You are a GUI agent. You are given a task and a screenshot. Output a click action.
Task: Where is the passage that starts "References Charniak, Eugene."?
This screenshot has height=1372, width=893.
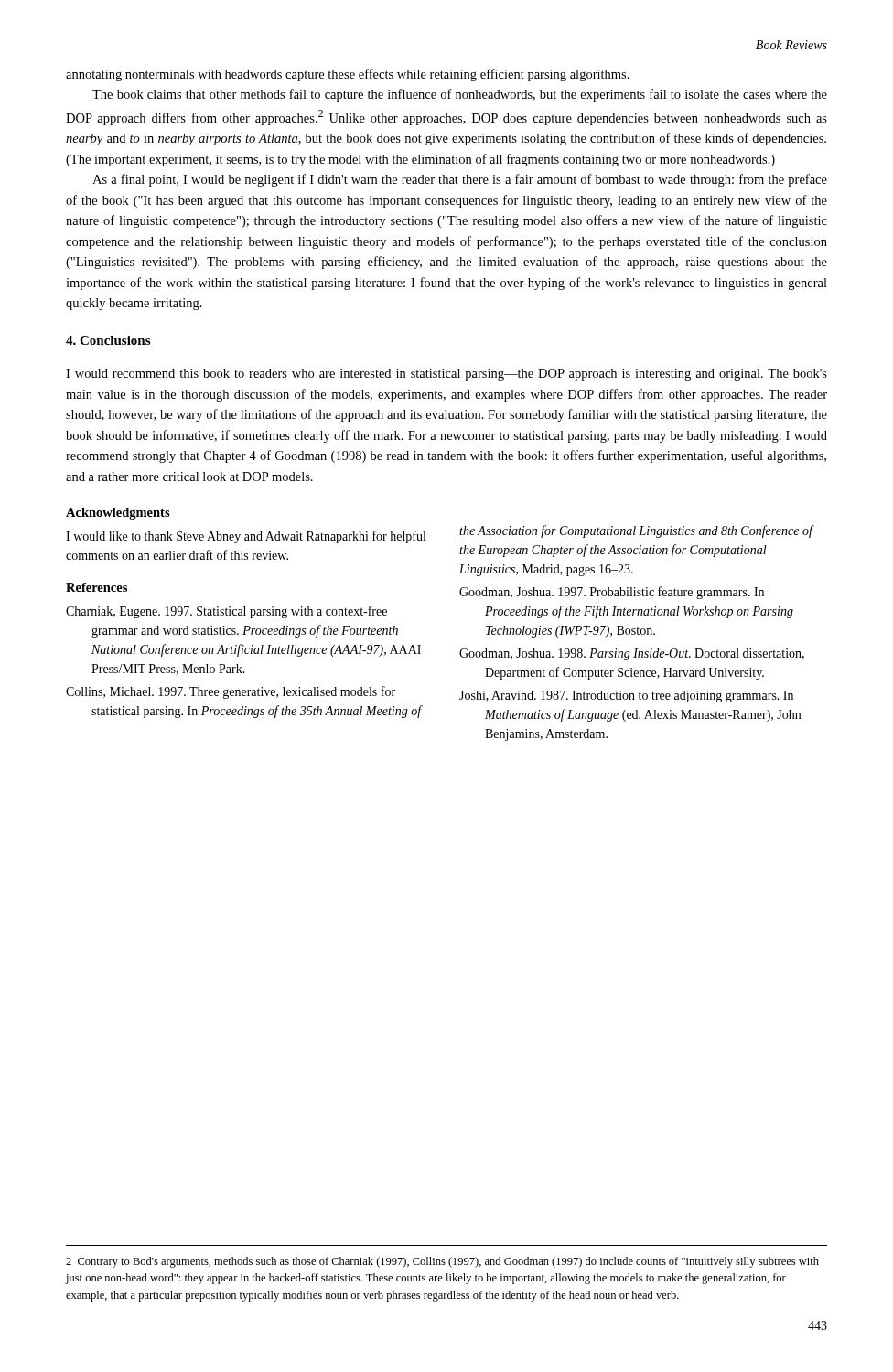click(250, 649)
